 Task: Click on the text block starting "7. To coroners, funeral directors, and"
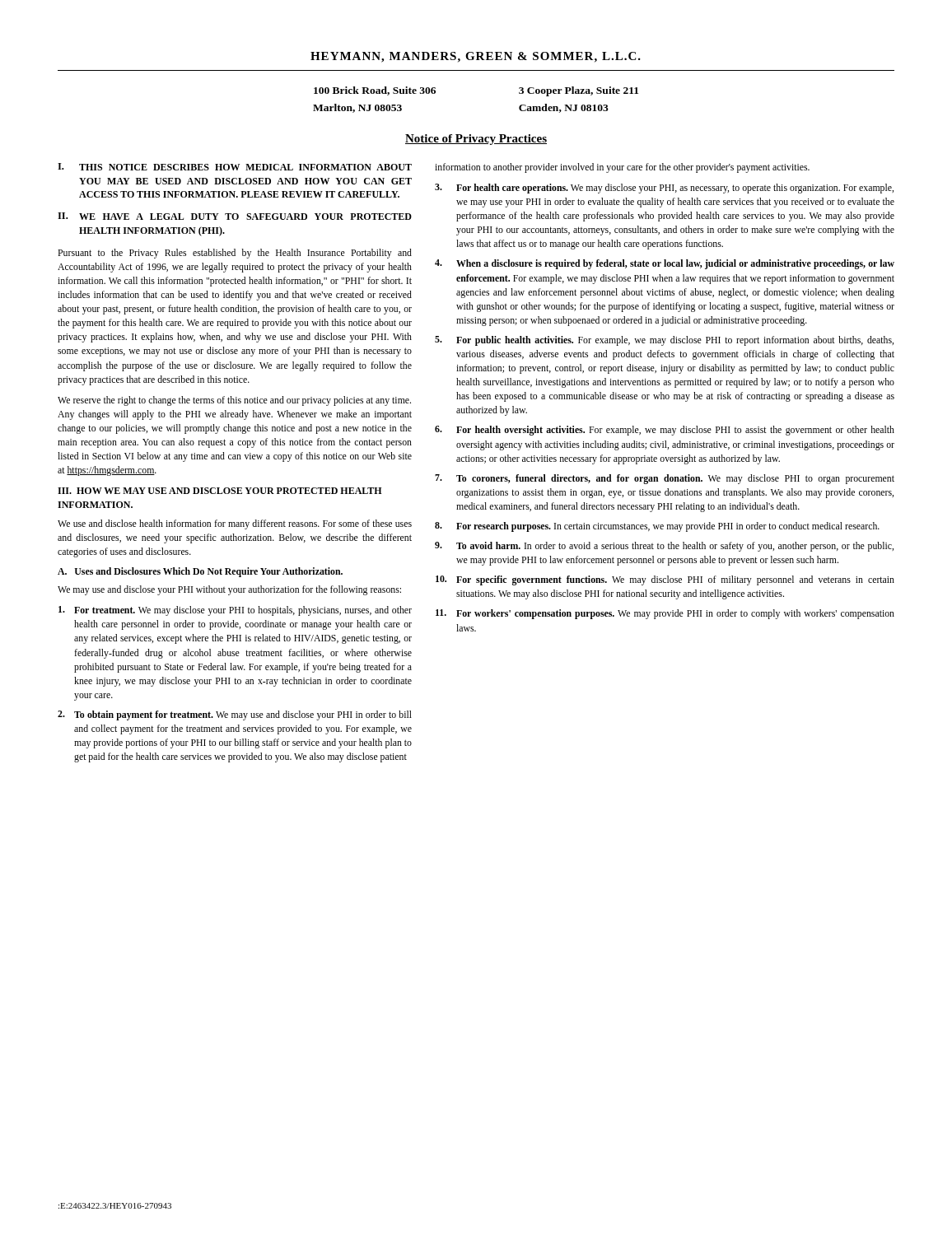[x=665, y=493]
